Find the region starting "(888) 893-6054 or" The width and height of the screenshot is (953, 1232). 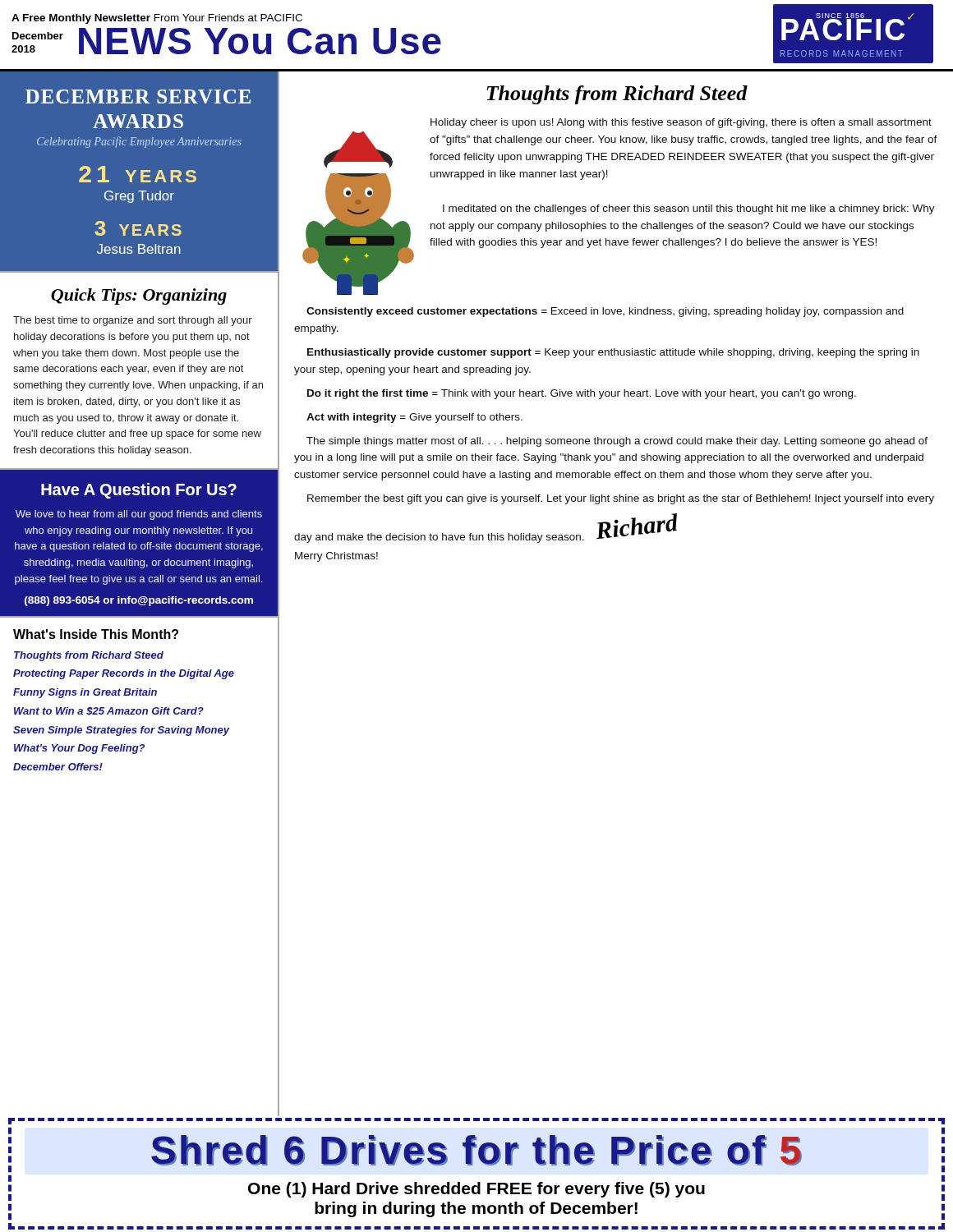(x=139, y=600)
